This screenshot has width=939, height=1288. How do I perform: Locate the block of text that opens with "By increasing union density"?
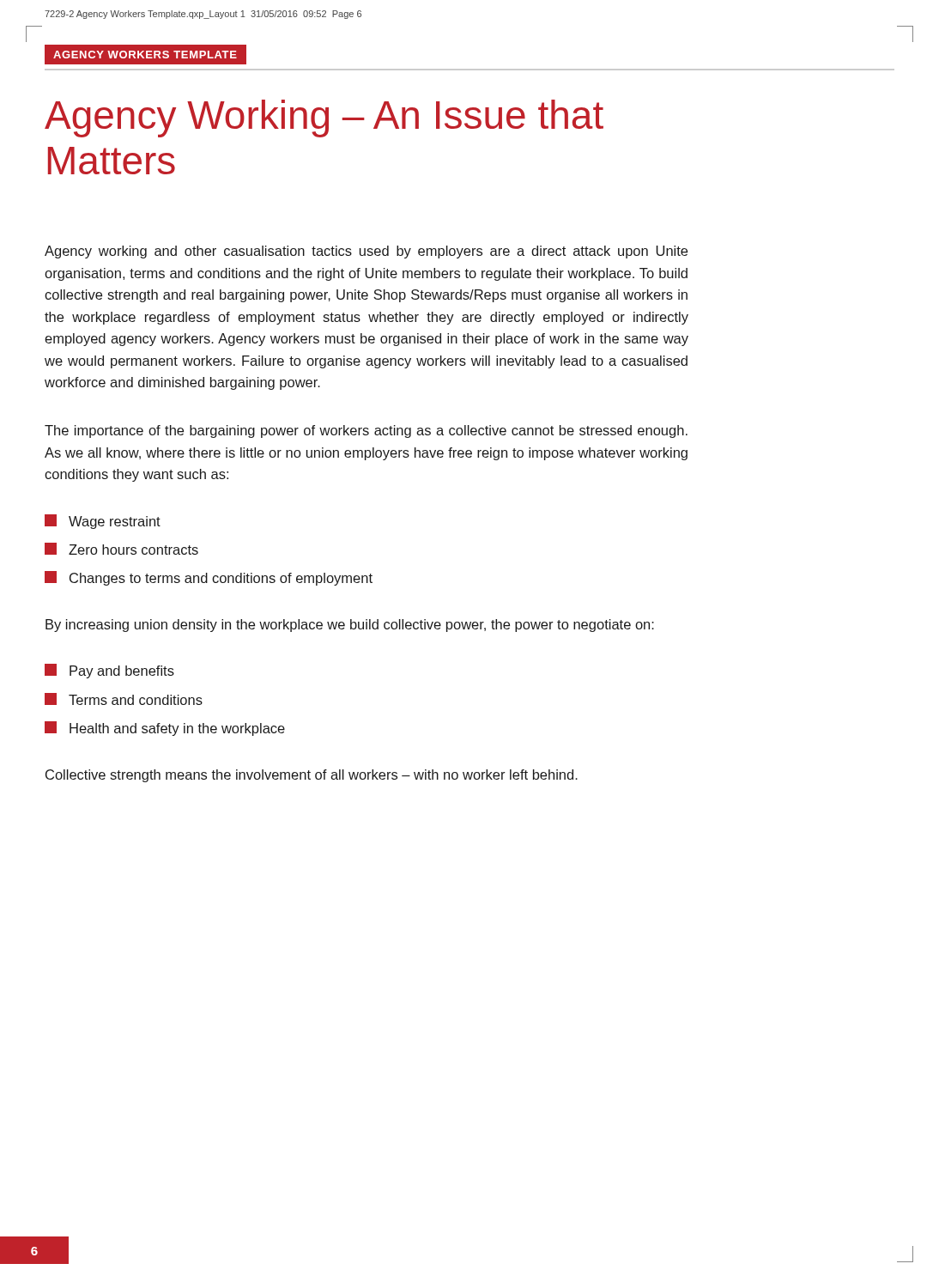coord(350,624)
